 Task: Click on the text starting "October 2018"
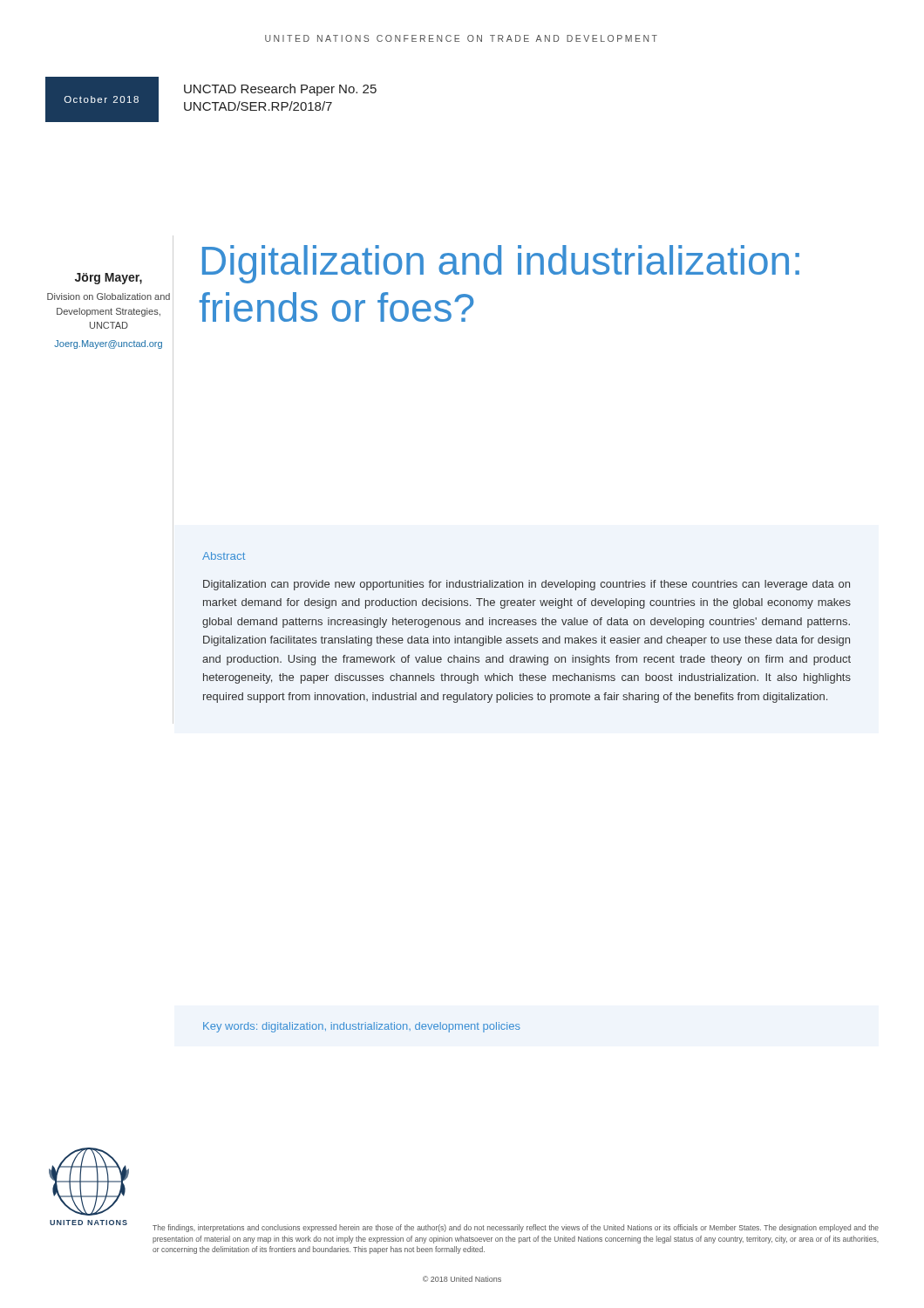coord(102,99)
